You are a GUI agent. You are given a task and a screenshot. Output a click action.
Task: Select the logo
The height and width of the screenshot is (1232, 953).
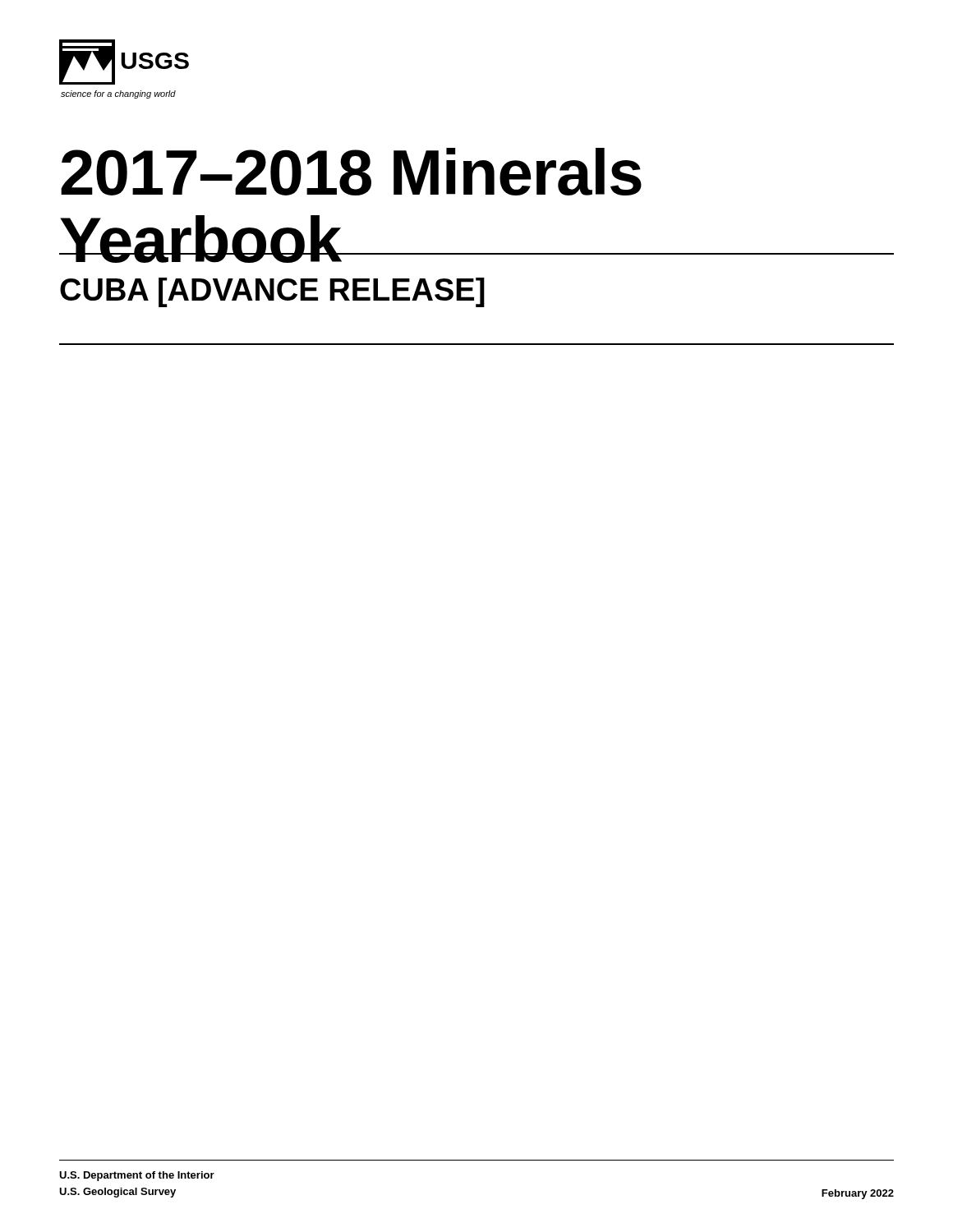[x=125, y=74]
